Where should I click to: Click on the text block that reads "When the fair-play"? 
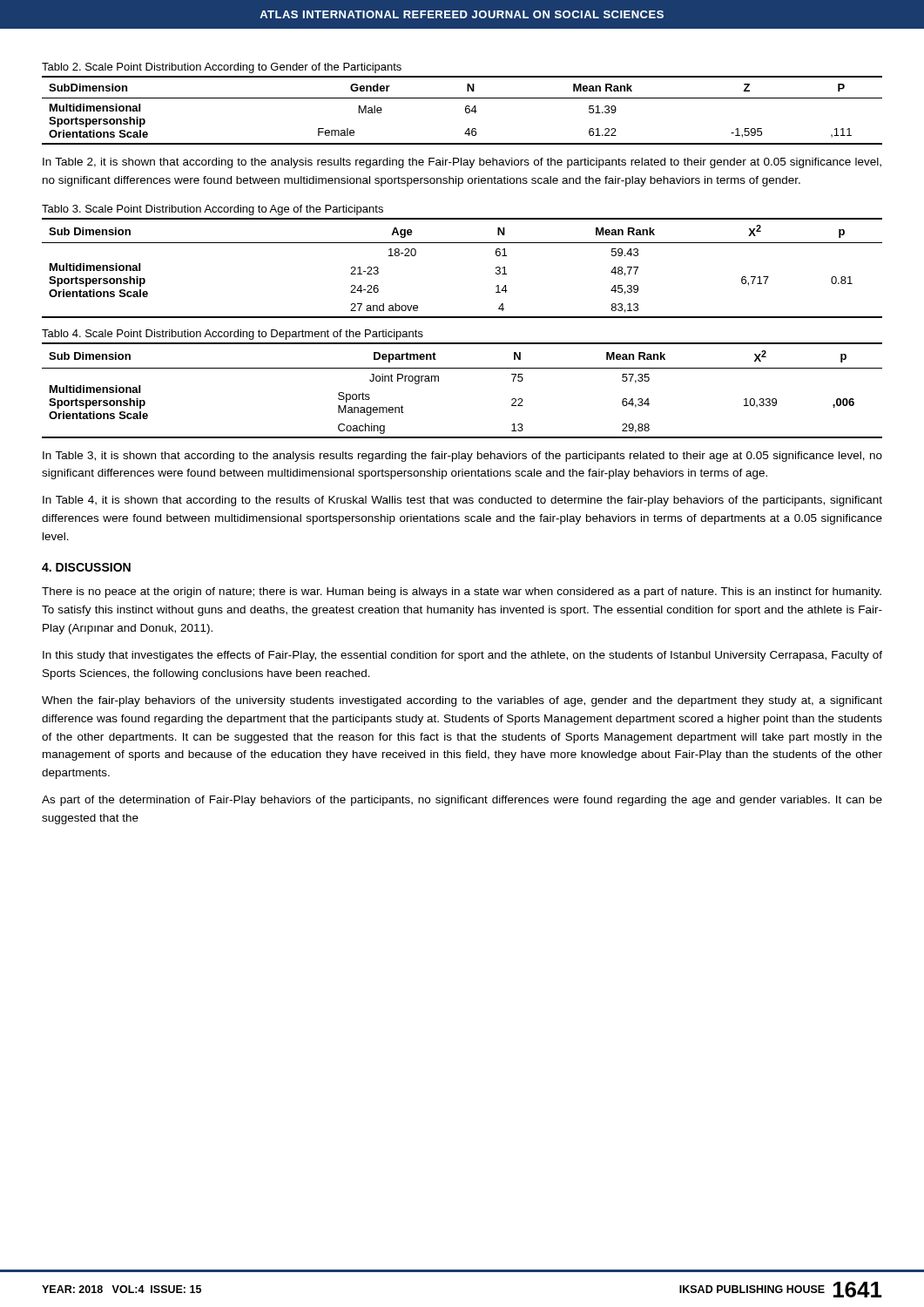(462, 736)
